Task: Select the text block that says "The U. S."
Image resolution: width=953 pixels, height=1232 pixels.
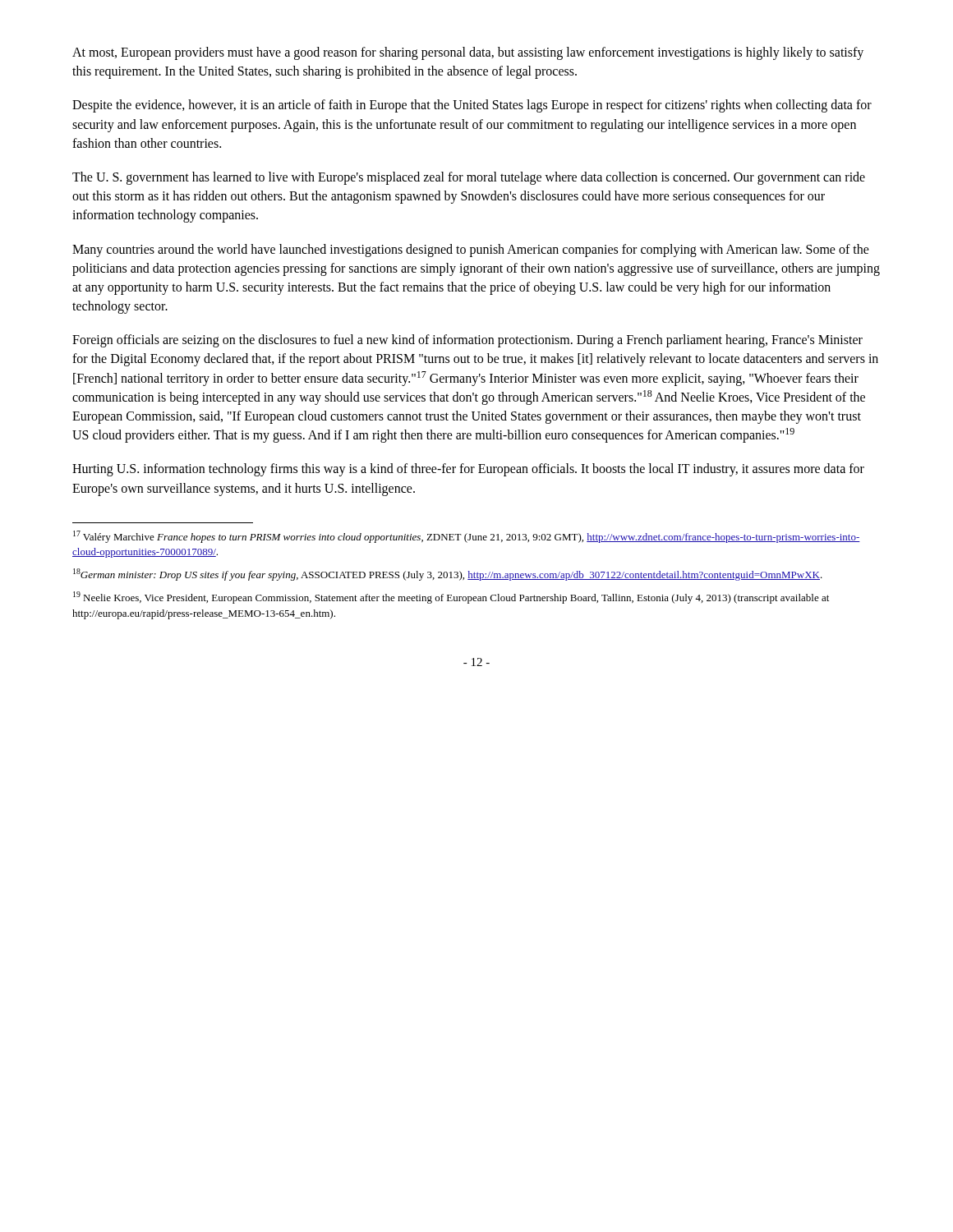Action: [x=469, y=196]
